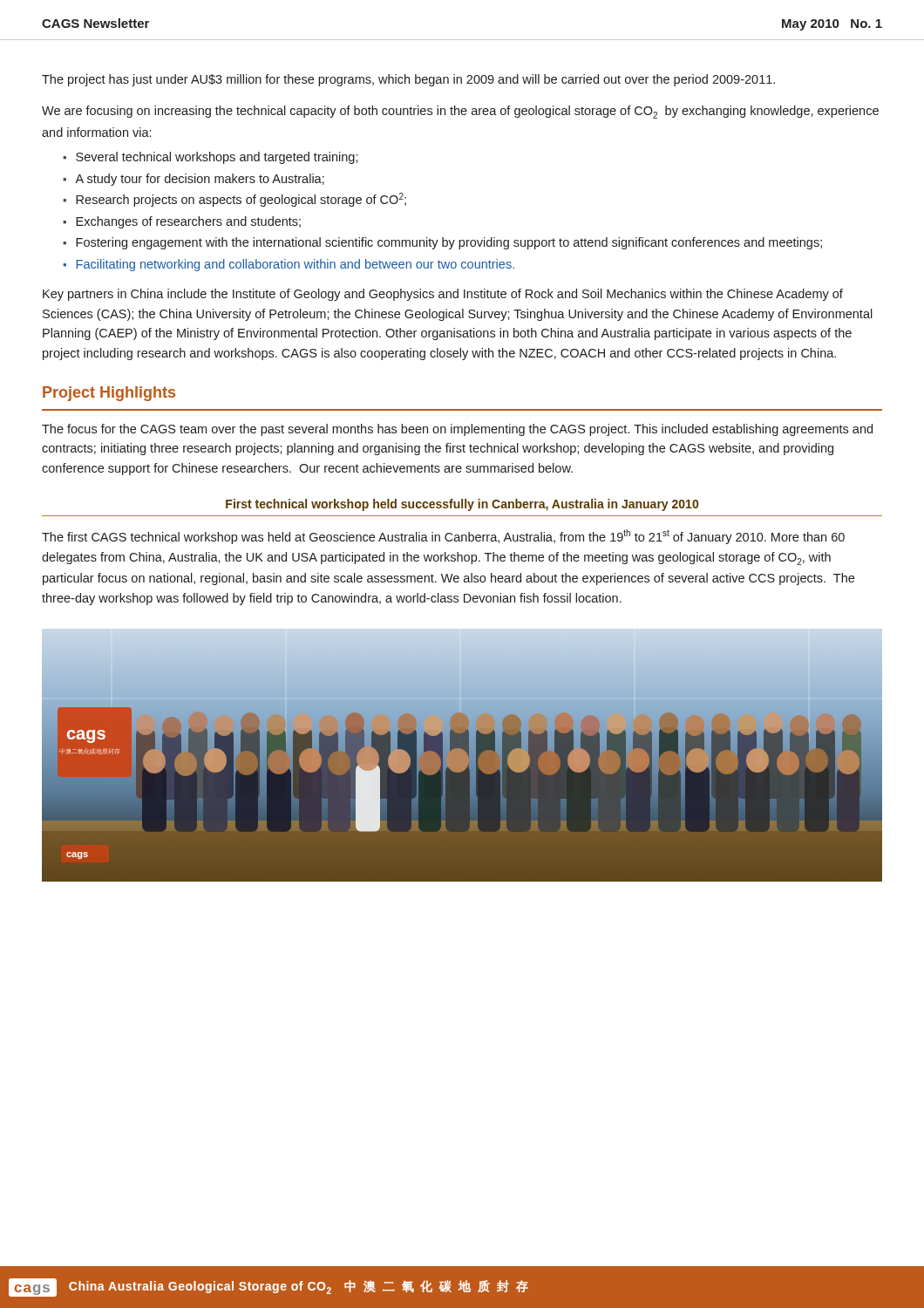Click the passage that begins "The project has just under AU$3 million"
The width and height of the screenshot is (924, 1308).
(409, 79)
